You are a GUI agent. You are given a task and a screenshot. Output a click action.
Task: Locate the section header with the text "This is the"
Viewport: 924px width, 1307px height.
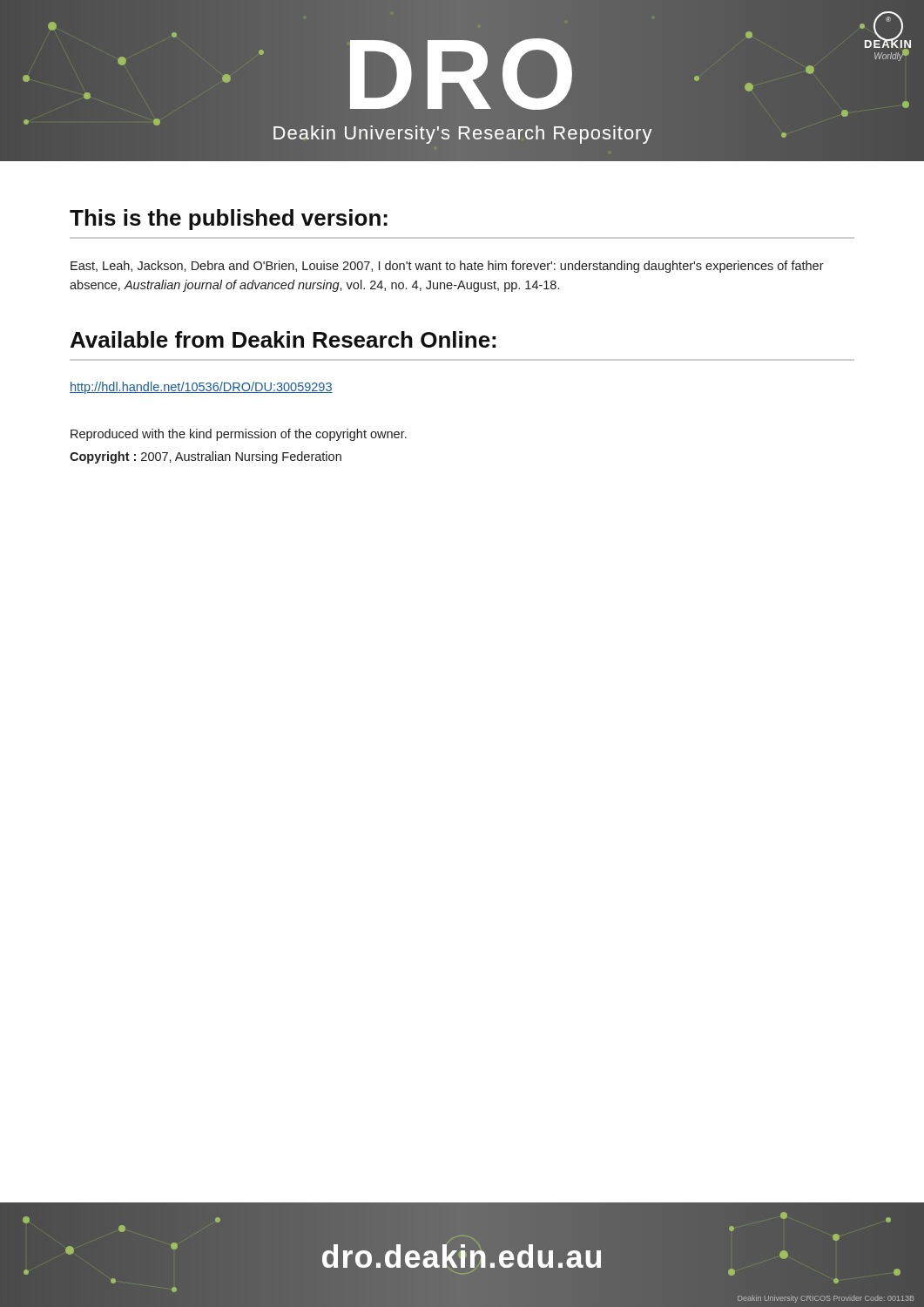229,220
